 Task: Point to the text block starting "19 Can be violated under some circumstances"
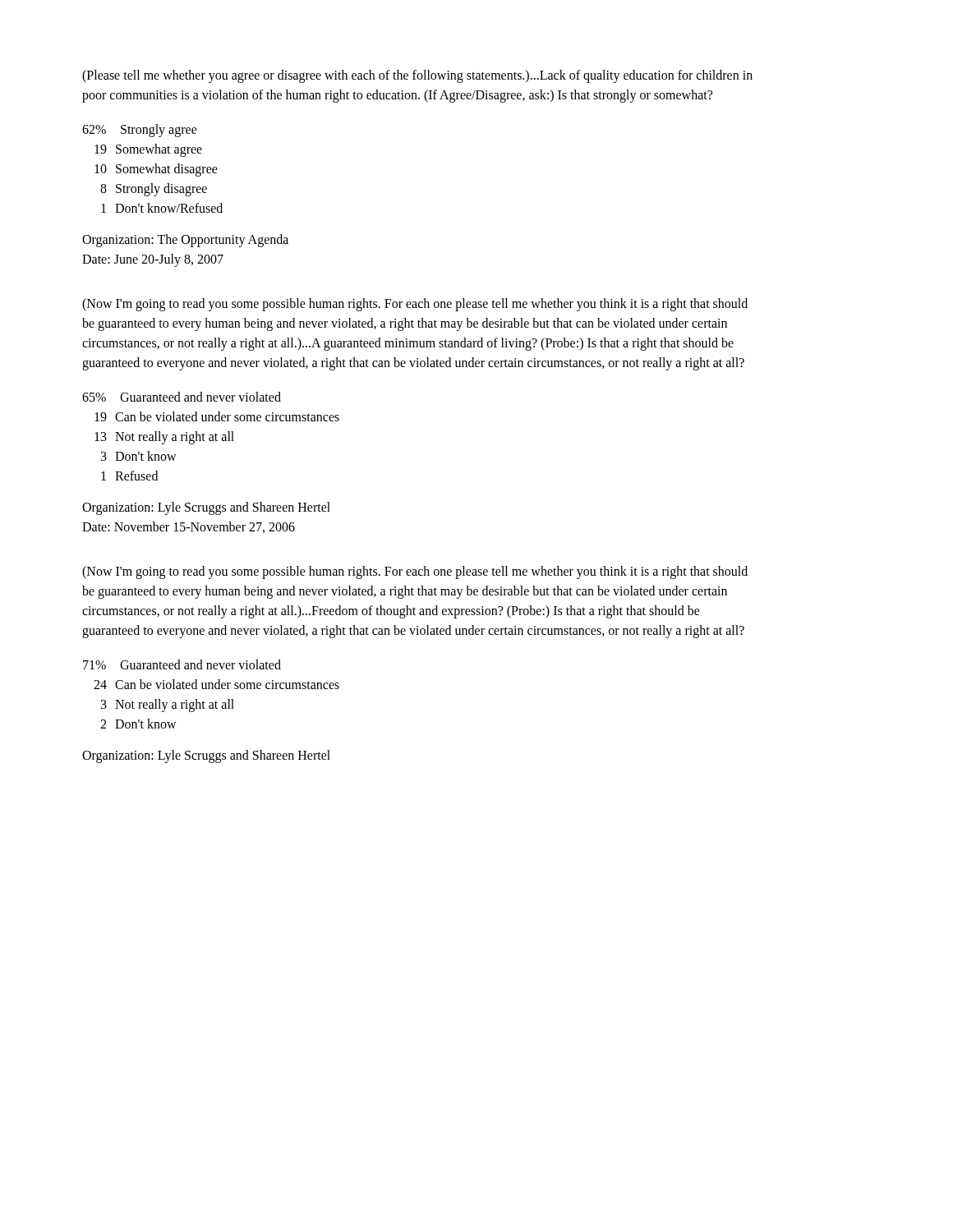(x=211, y=417)
